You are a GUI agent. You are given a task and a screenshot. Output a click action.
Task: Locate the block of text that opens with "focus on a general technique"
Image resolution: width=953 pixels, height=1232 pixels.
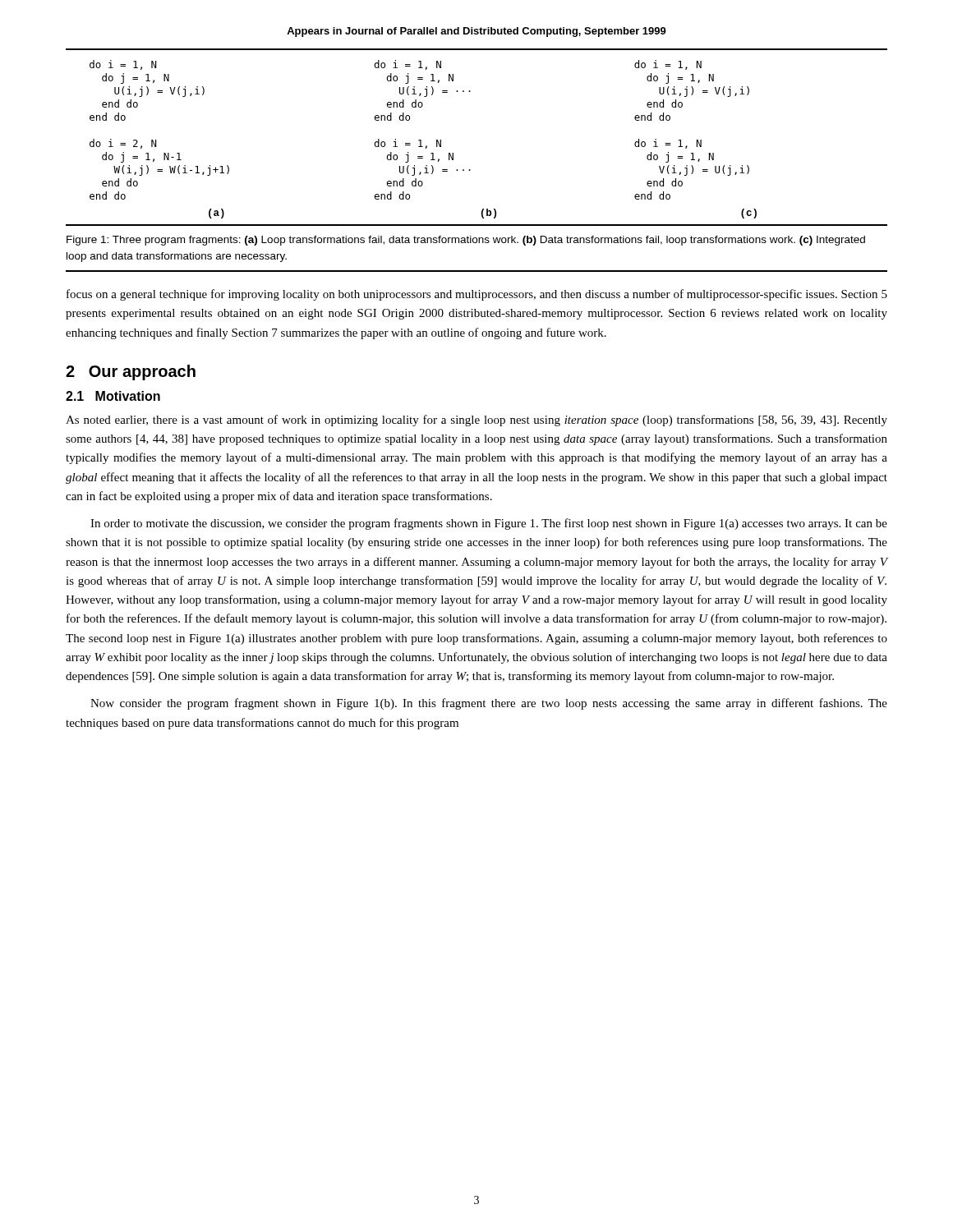pos(476,313)
